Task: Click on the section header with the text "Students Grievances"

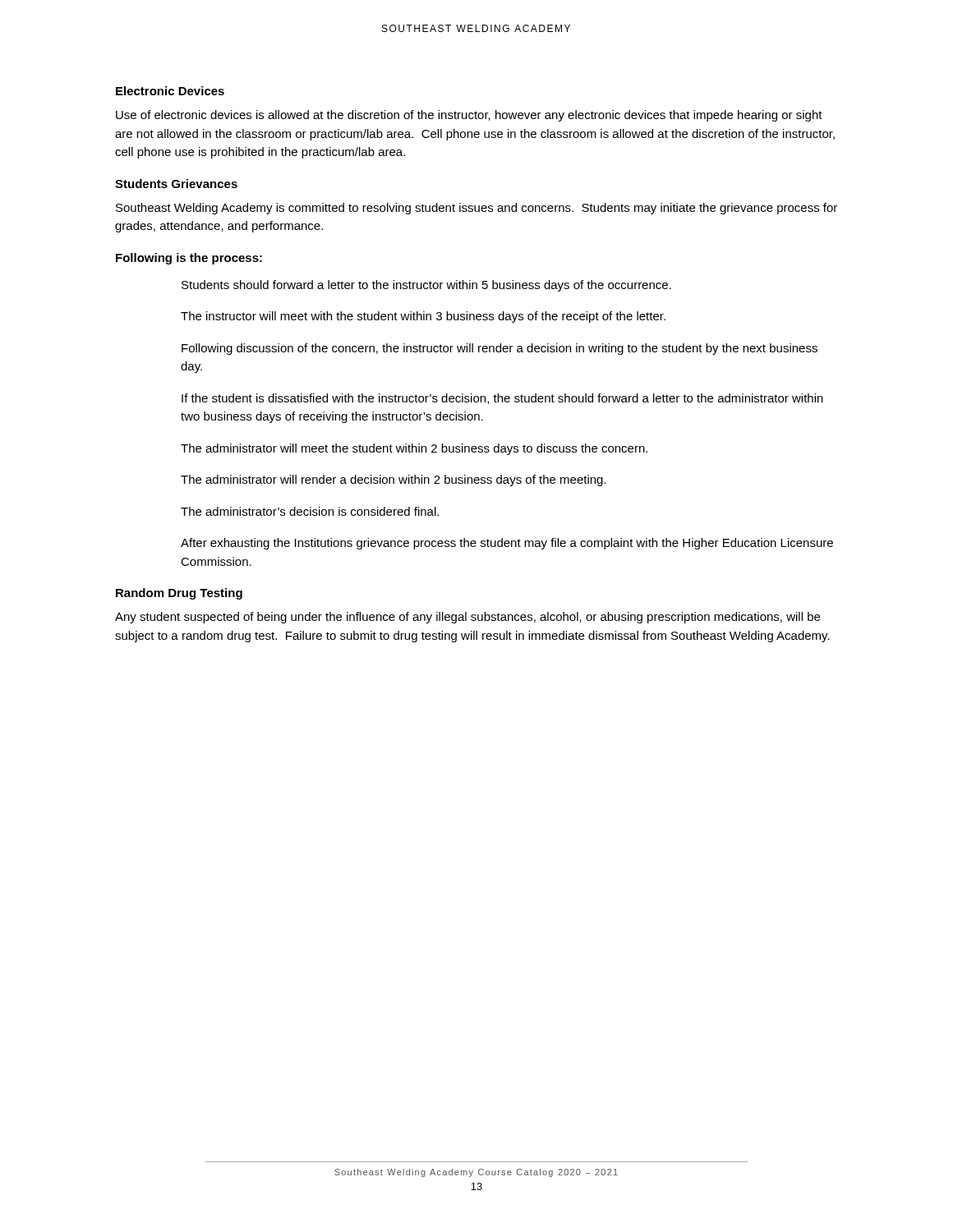Action: tap(176, 184)
